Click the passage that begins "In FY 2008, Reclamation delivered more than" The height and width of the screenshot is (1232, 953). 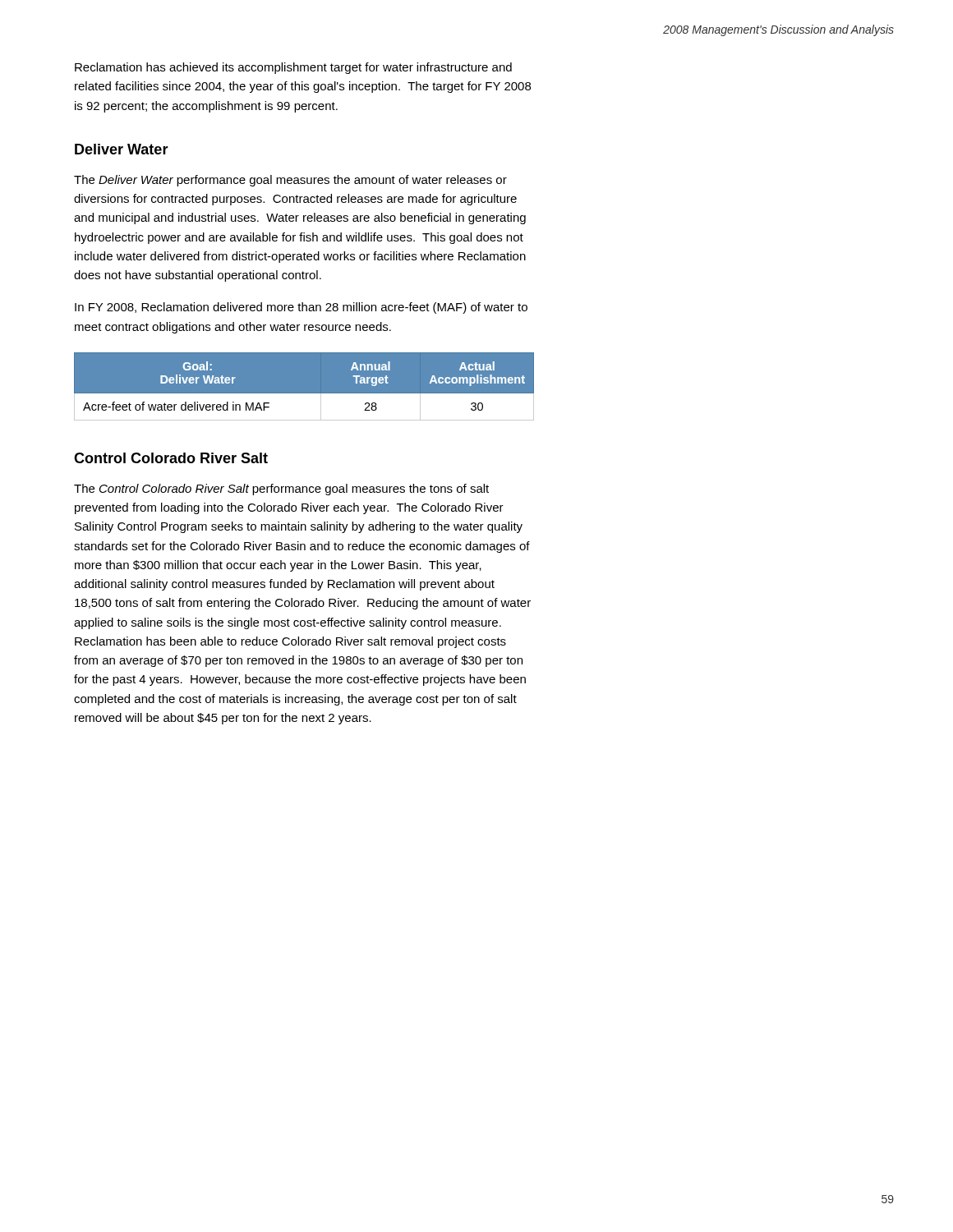pos(301,317)
